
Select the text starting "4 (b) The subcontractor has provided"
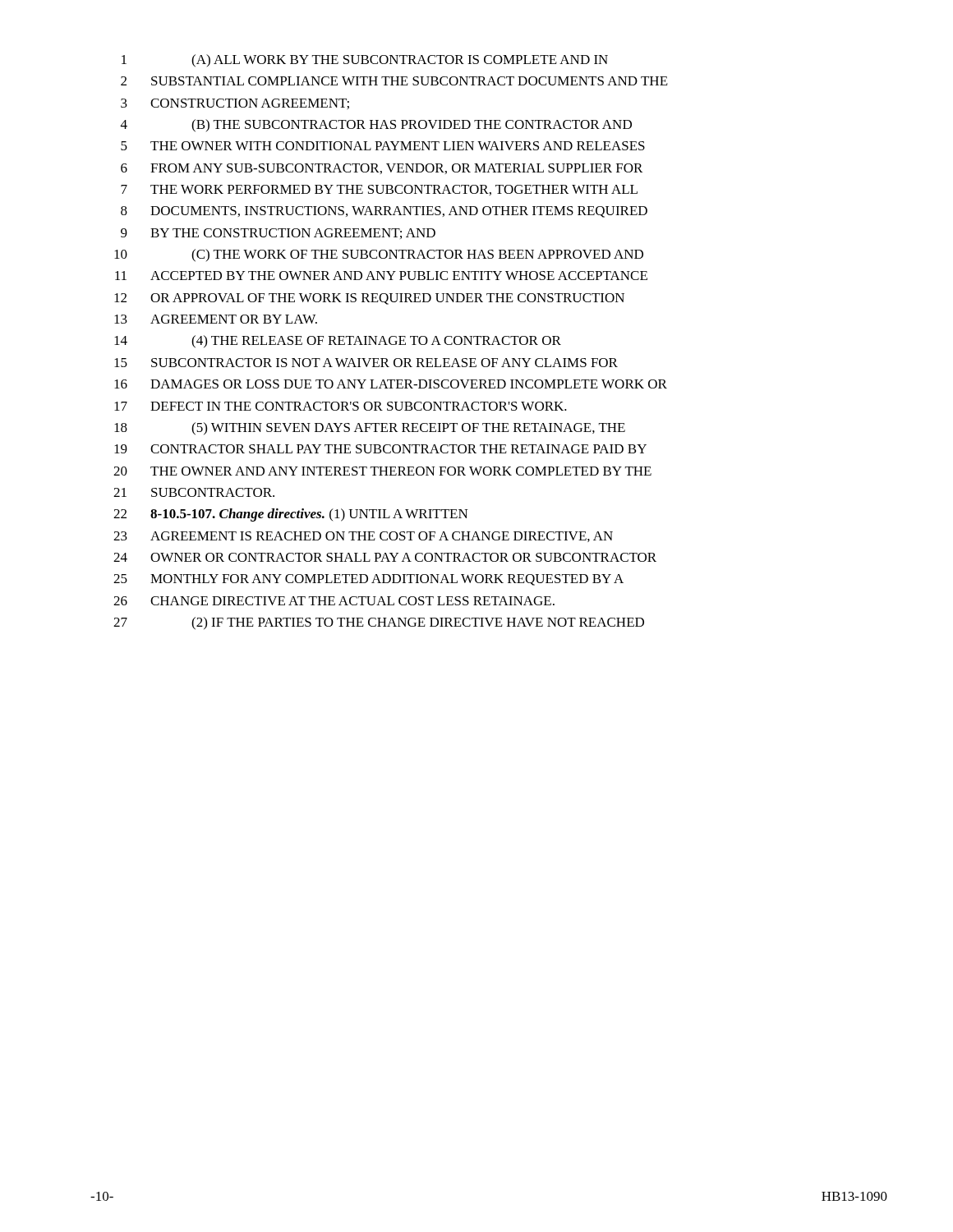pyautogui.click(x=489, y=125)
